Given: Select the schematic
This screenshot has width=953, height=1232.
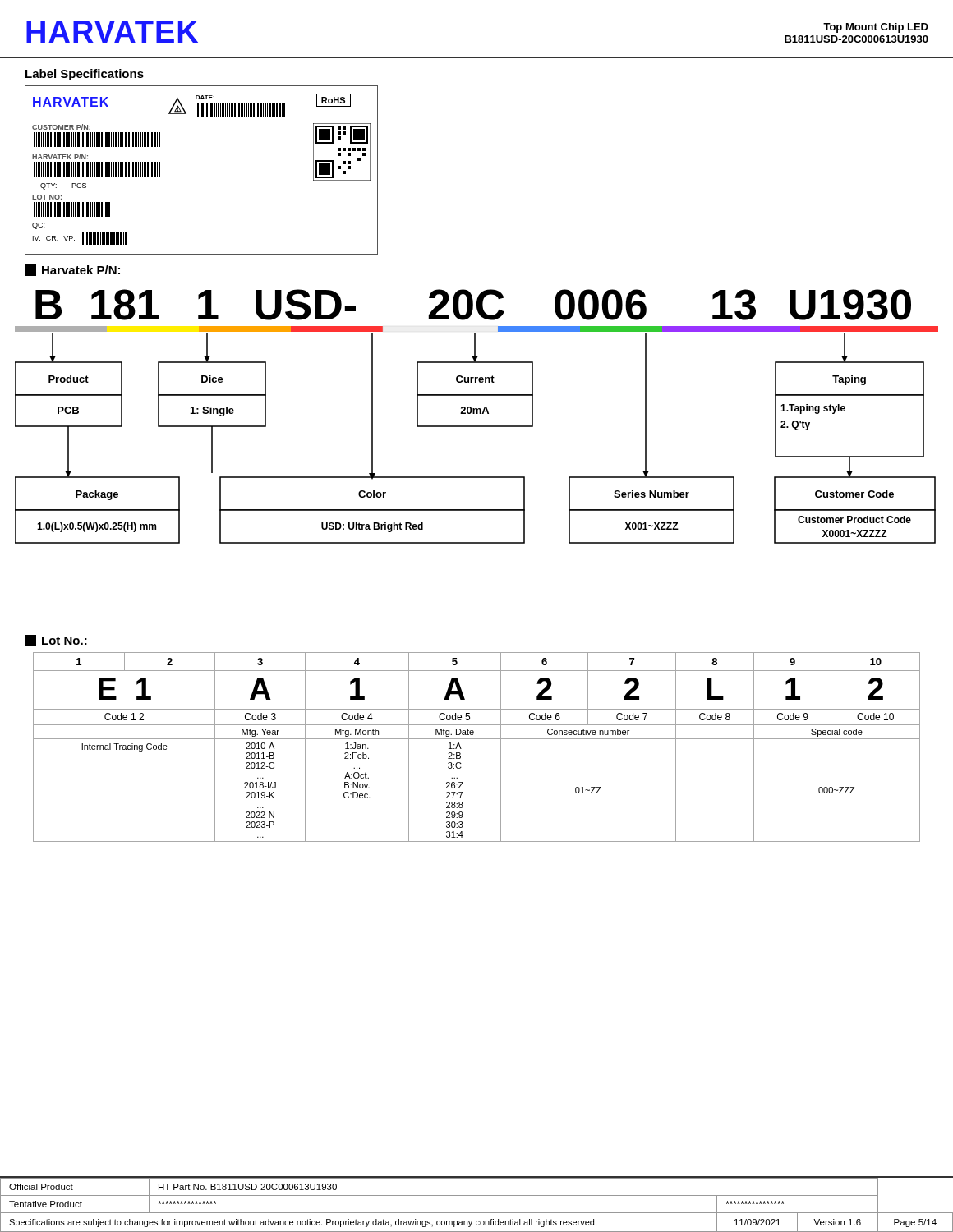Looking at the screenshot, I should [476, 453].
